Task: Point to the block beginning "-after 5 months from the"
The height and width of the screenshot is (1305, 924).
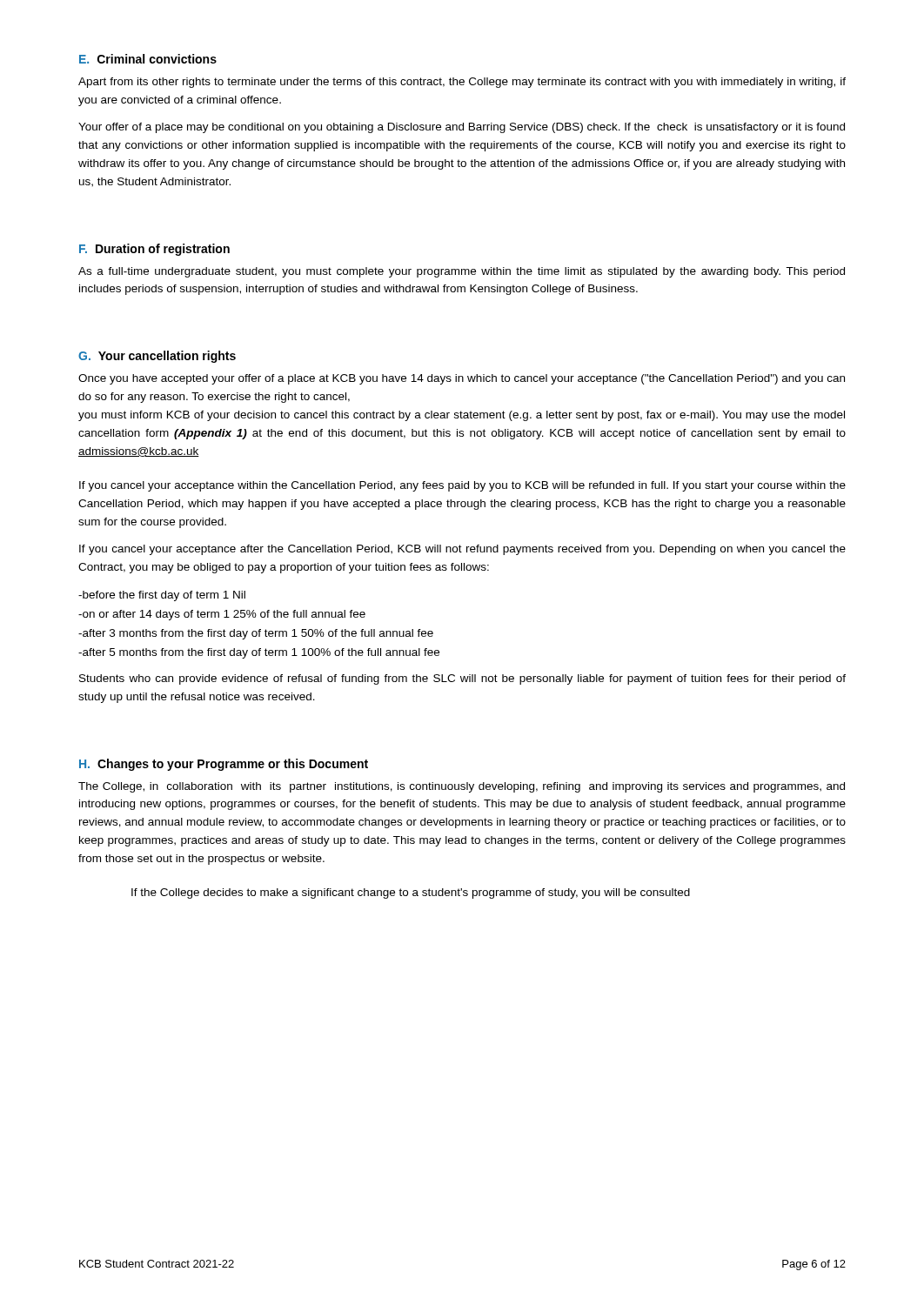Action: (259, 652)
